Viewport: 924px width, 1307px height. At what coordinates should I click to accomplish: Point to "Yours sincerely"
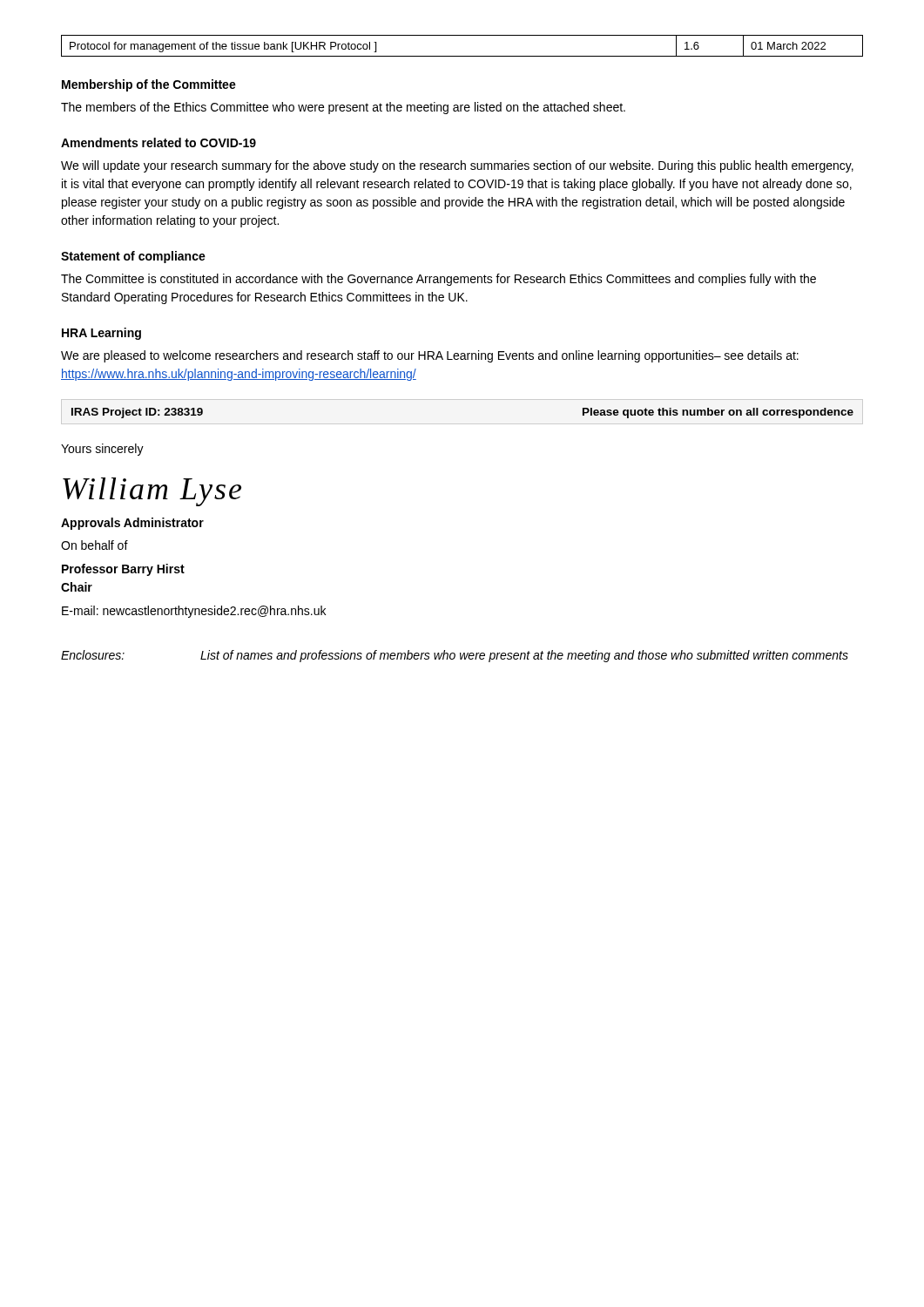point(102,449)
